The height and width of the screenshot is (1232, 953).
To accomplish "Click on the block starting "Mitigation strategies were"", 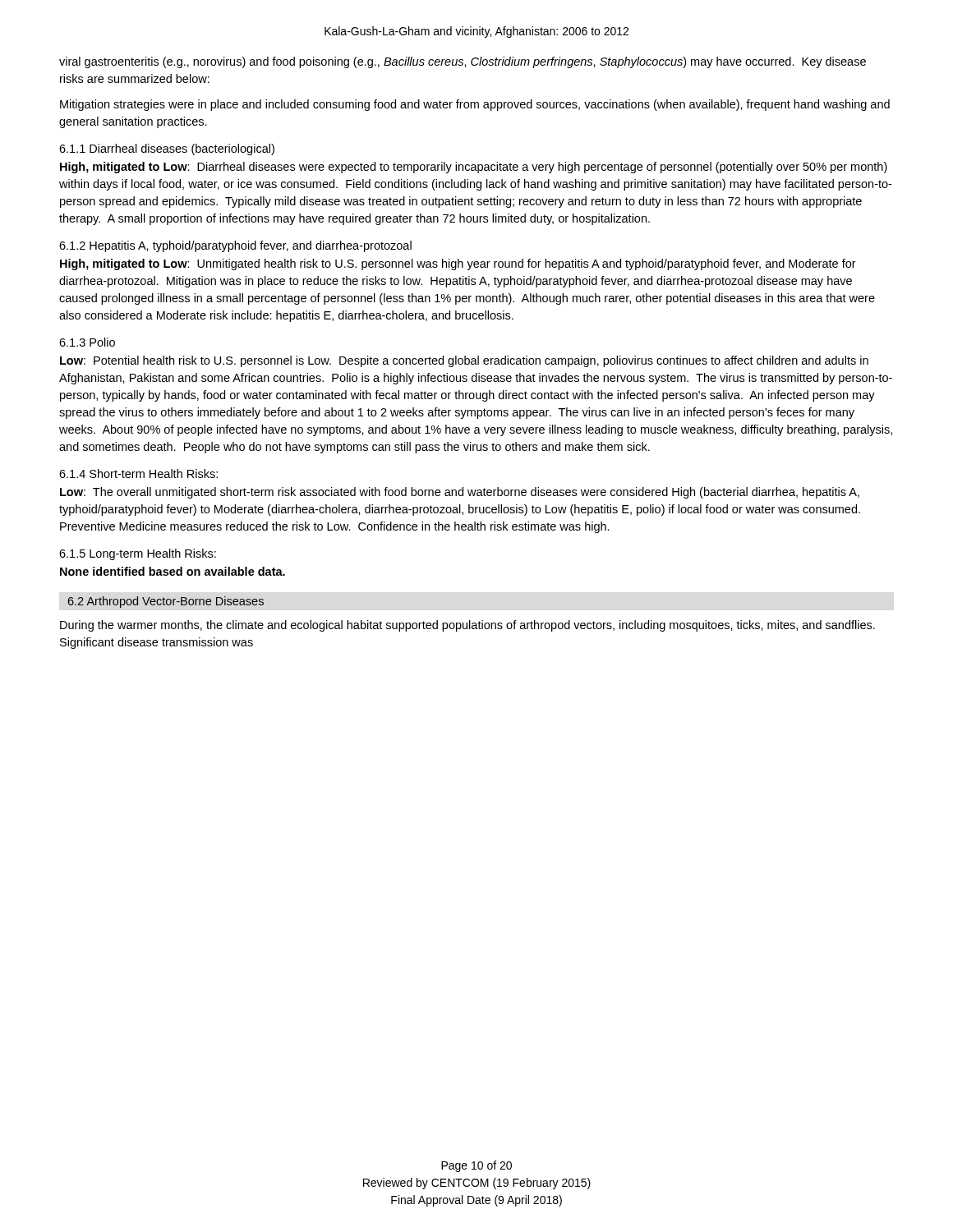I will tap(475, 113).
